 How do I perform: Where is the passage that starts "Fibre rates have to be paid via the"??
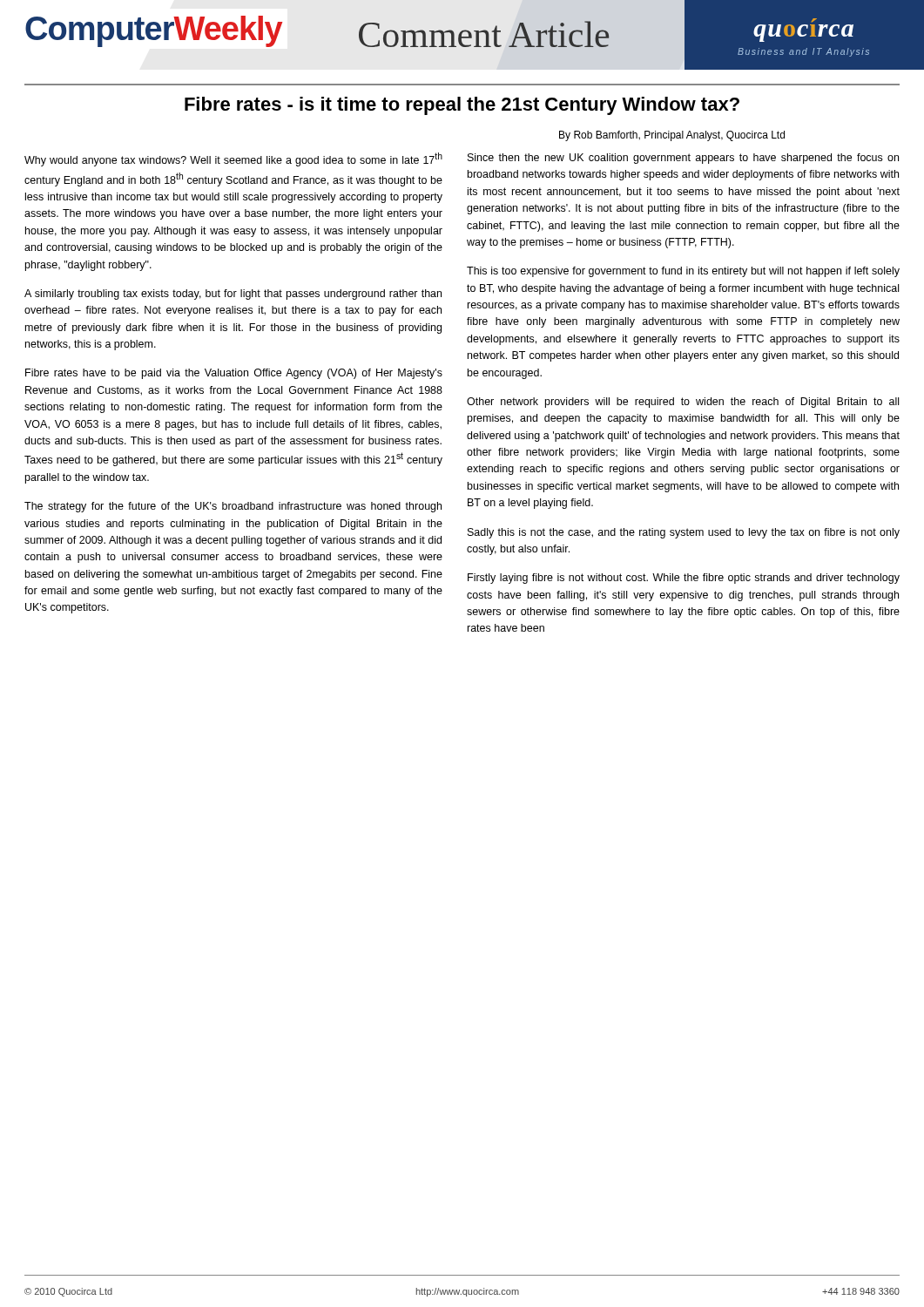point(233,425)
